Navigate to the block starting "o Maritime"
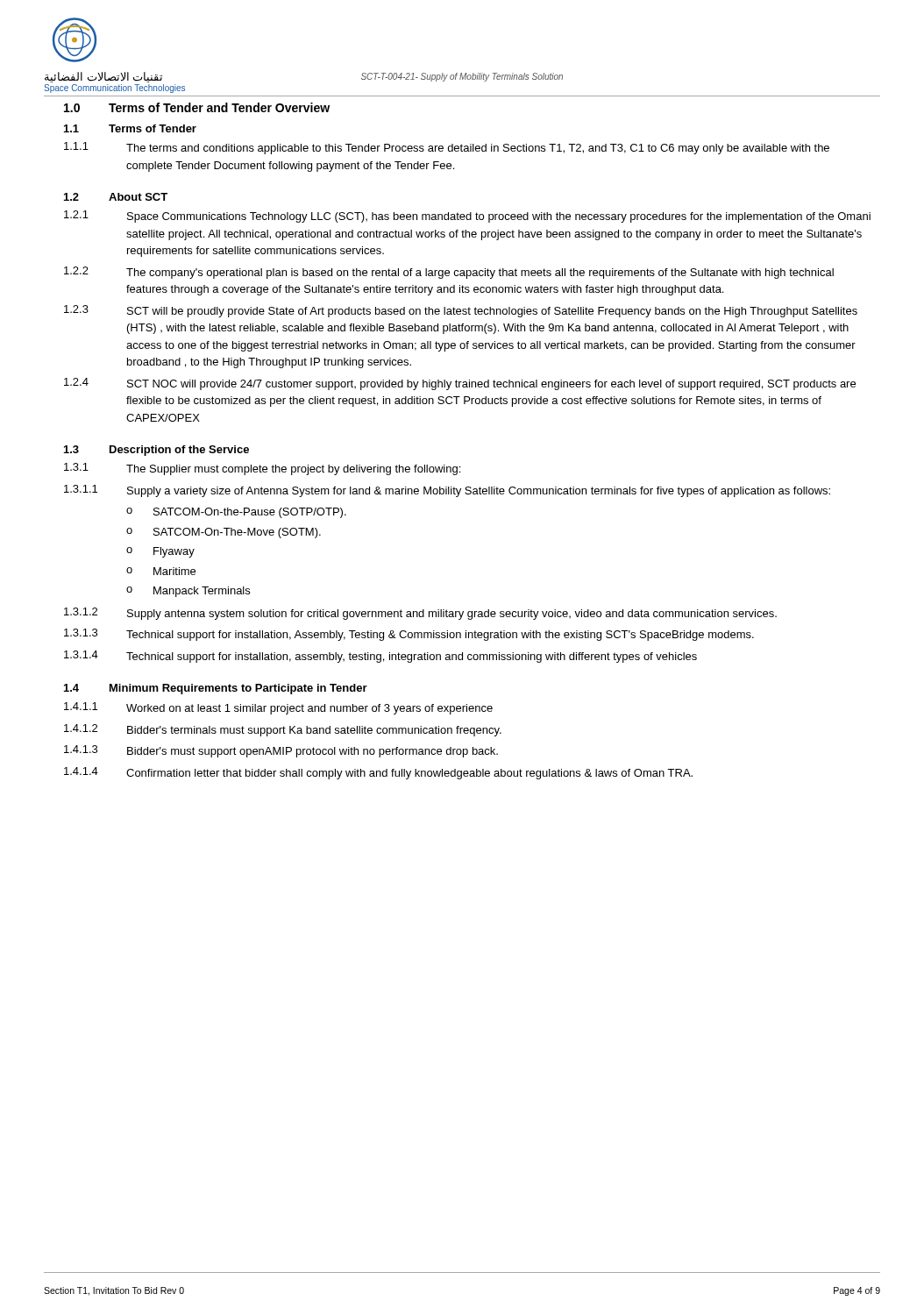The image size is (924, 1315). (x=161, y=571)
